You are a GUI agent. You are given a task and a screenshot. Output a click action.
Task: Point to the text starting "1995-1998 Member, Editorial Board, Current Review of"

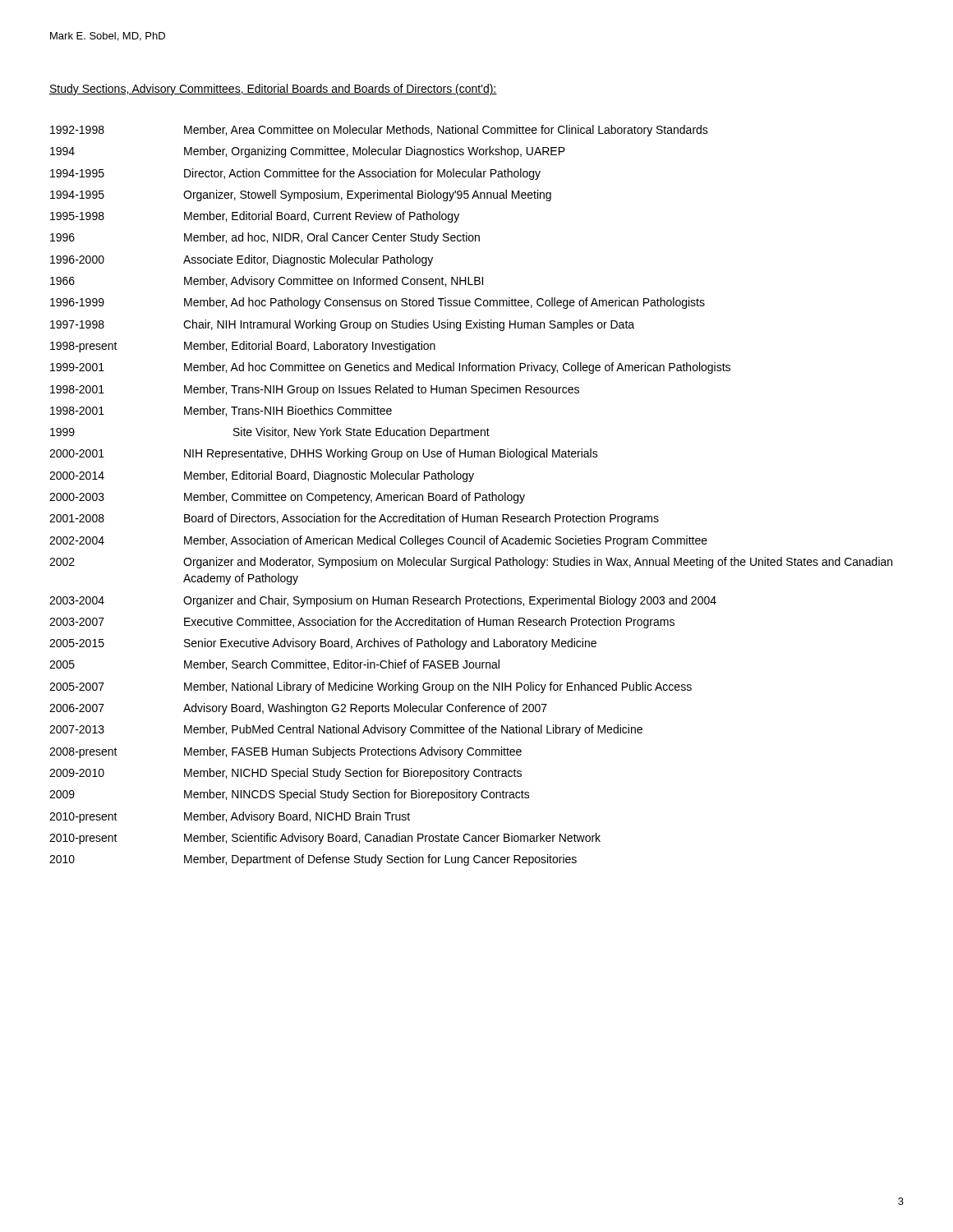tap(255, 217)
